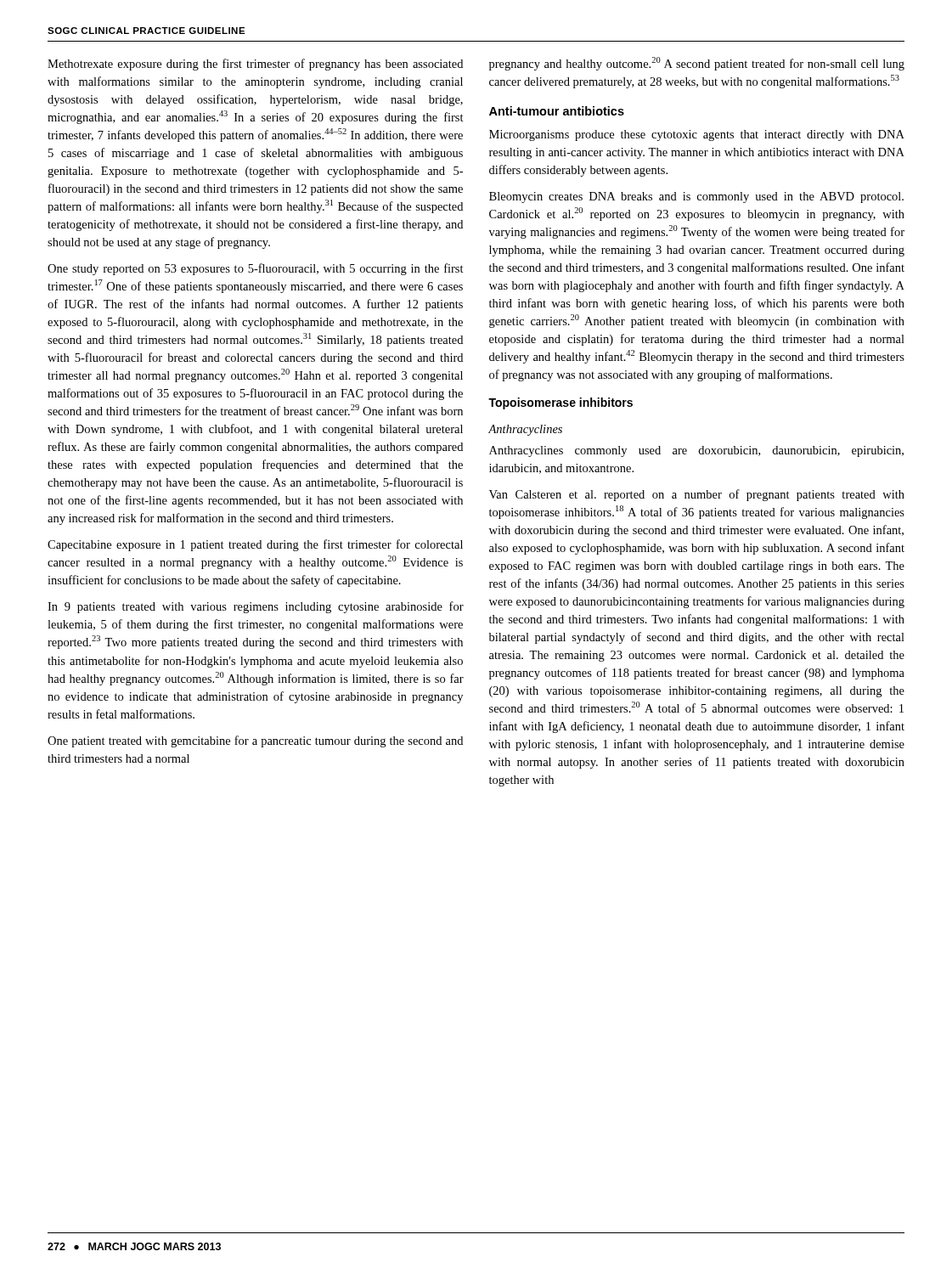Find the text block that reads "Methotrexate exposure during the"
This screenshot has width=952, height=1274.
click(255, 153)
